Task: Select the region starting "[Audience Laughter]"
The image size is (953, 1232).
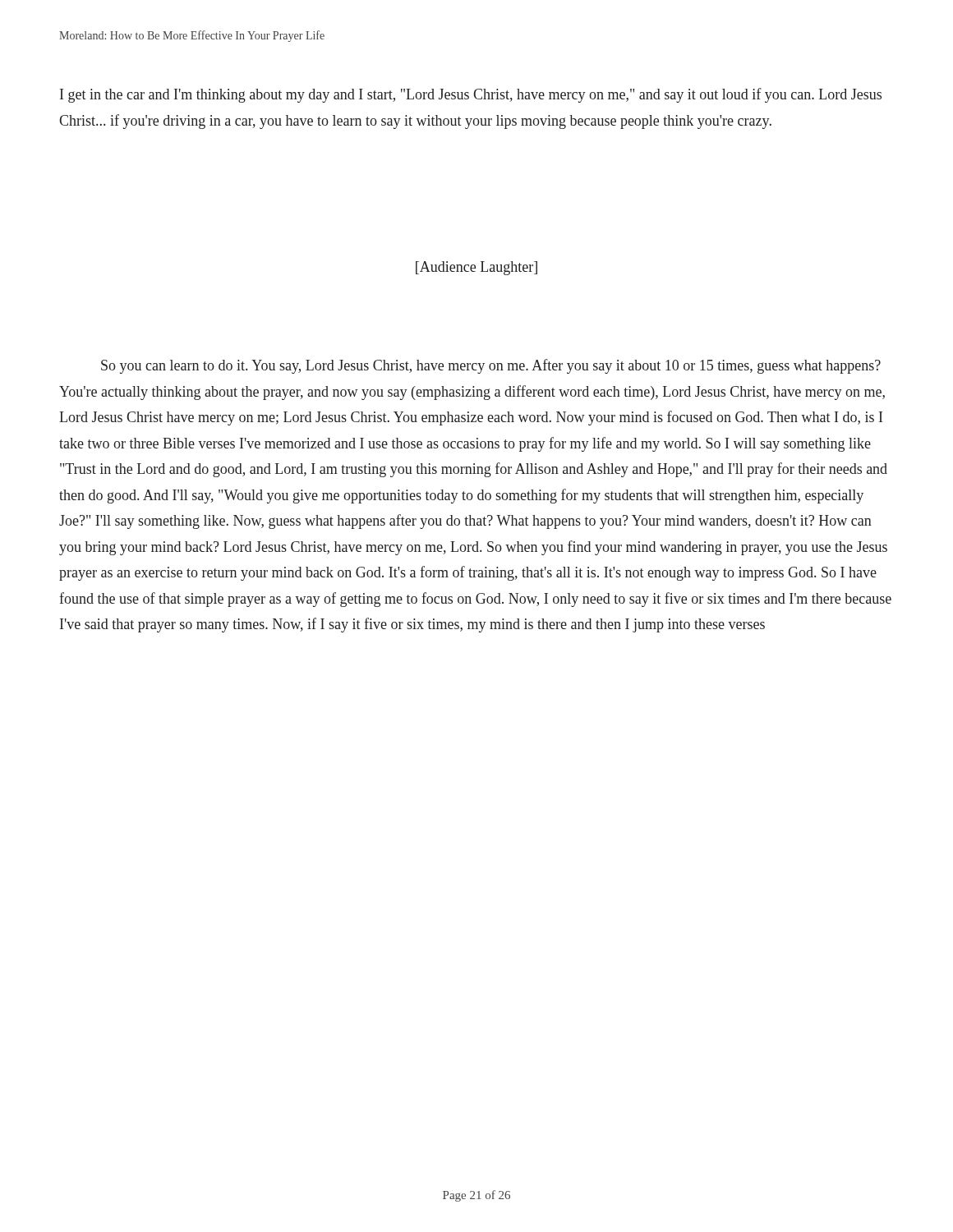Action: [x=476, y=267]
